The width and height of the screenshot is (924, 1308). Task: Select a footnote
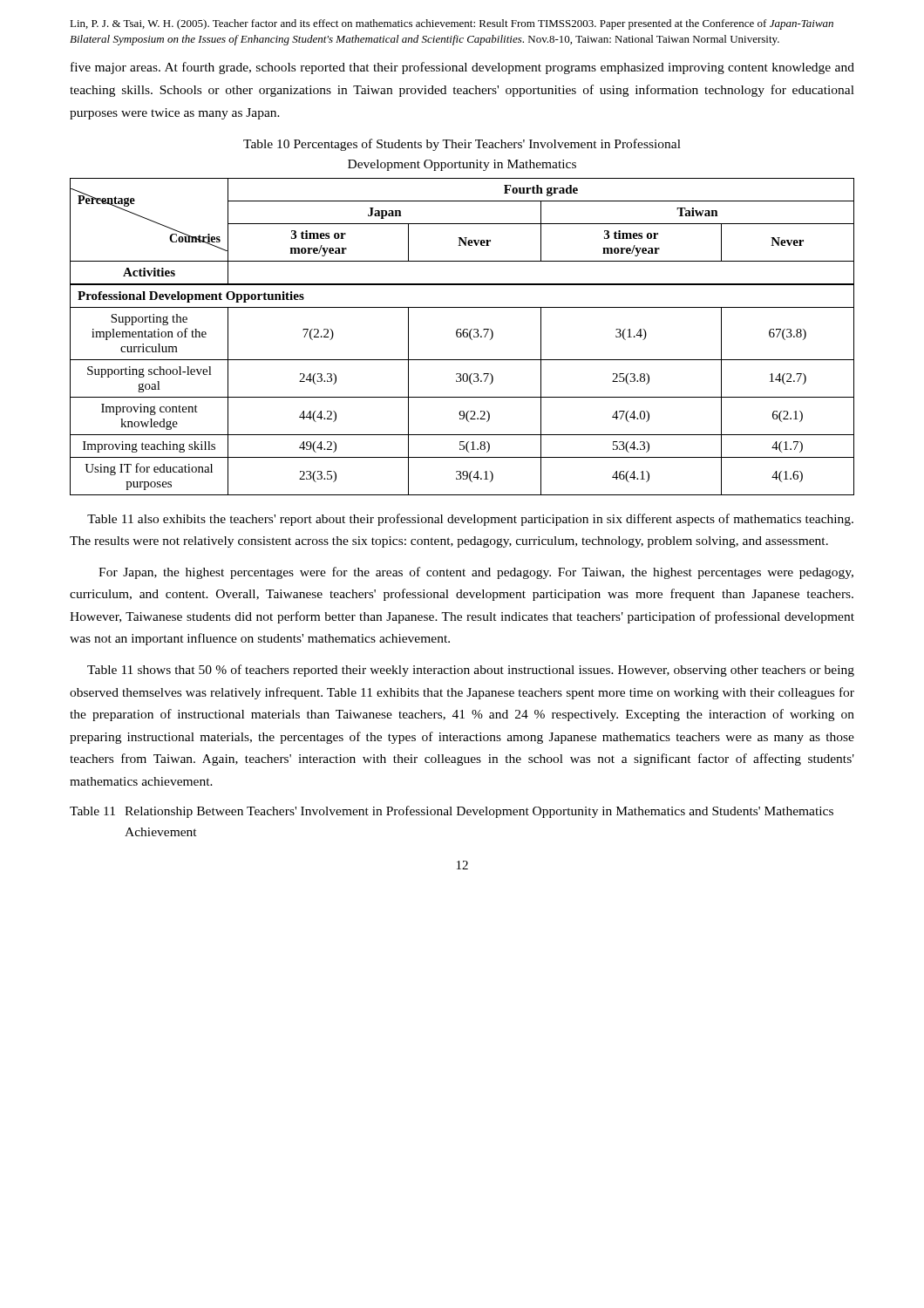click(x=452, y=31)
